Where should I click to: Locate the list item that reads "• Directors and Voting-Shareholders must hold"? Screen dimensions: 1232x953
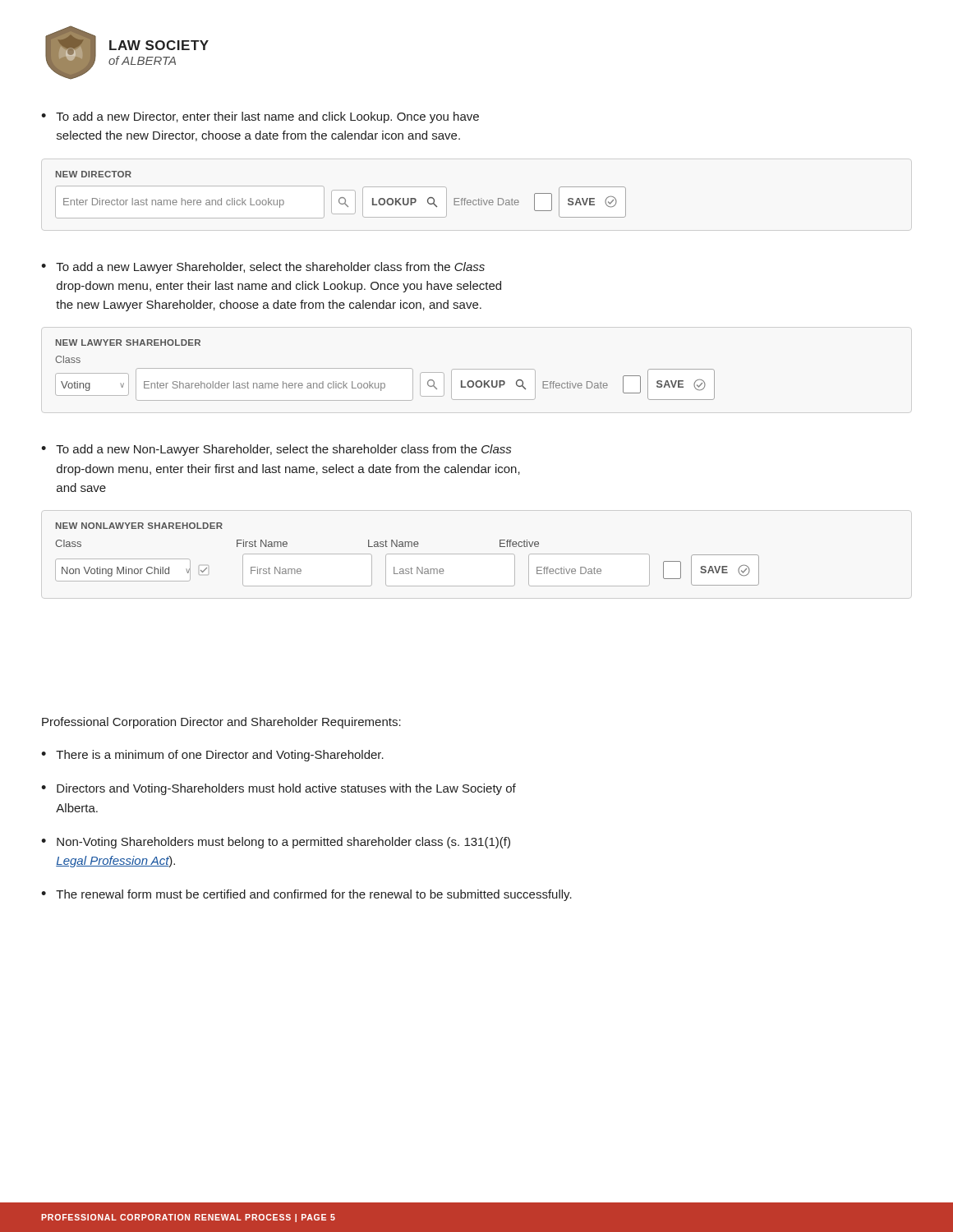pos(278,798)
